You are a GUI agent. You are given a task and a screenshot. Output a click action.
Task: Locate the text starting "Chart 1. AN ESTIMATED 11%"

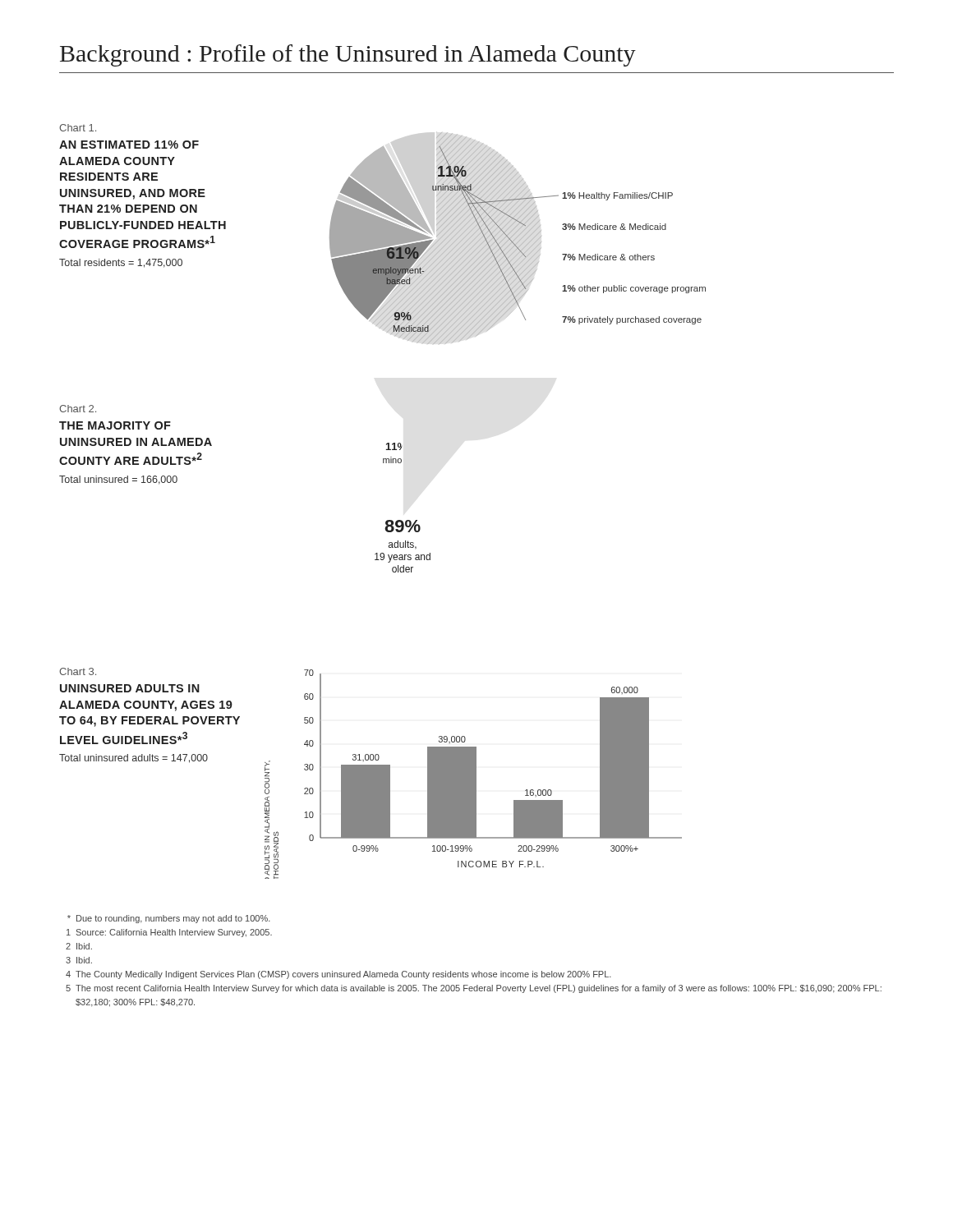[145, 195]
